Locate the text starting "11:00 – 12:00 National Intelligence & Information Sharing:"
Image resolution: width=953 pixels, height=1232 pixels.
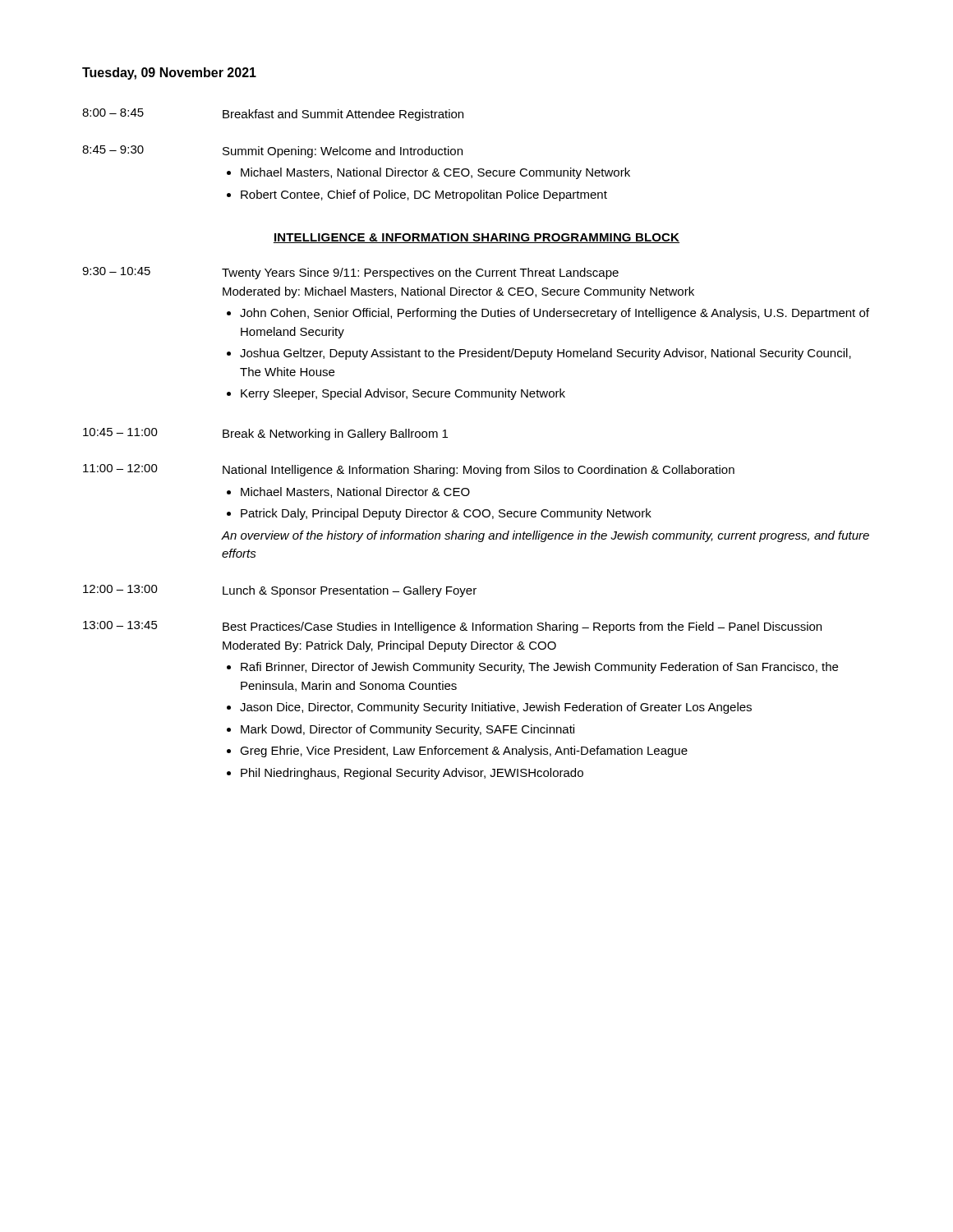click(476, 512)
